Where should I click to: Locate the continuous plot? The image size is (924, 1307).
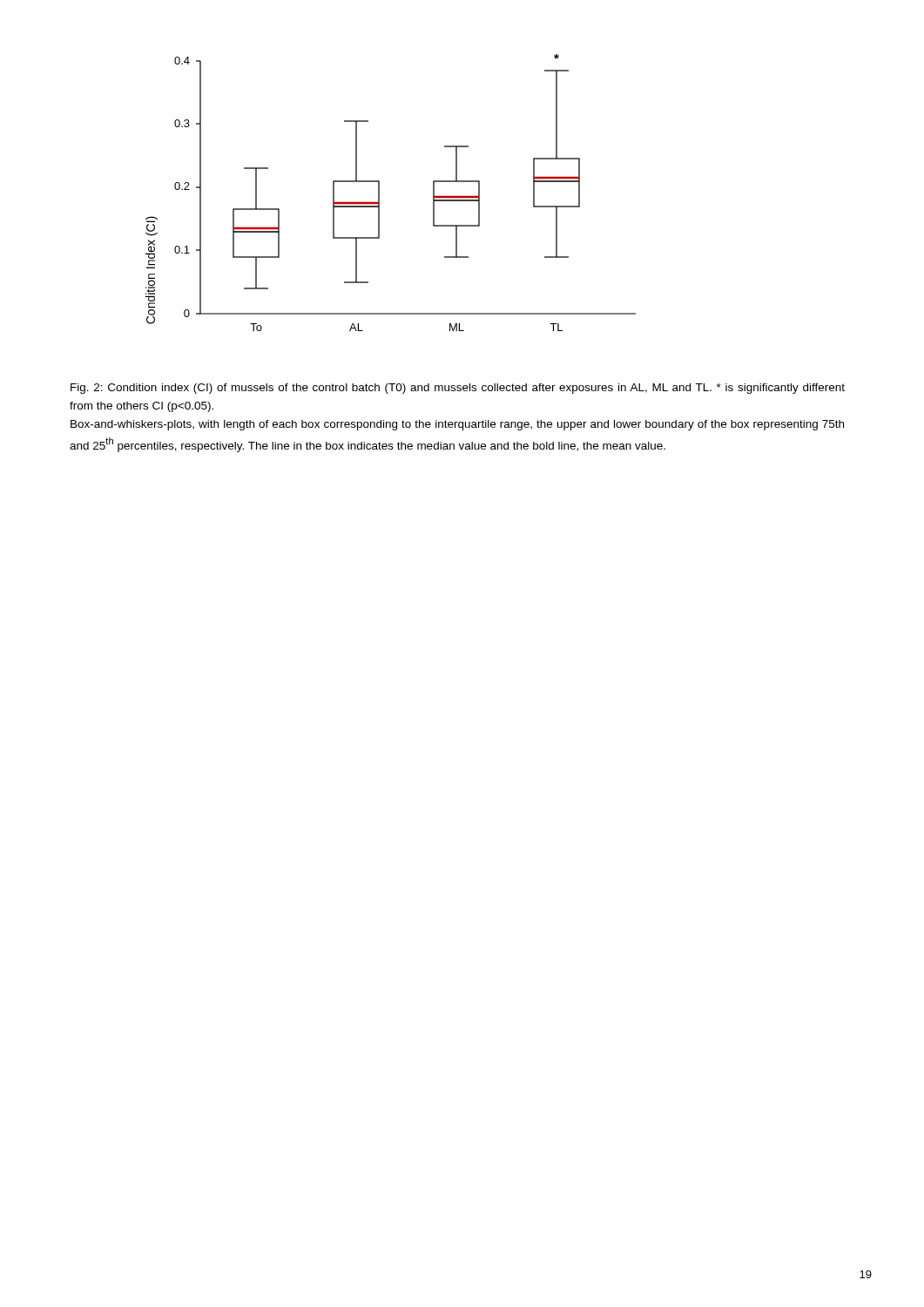[x=414, y=205]
